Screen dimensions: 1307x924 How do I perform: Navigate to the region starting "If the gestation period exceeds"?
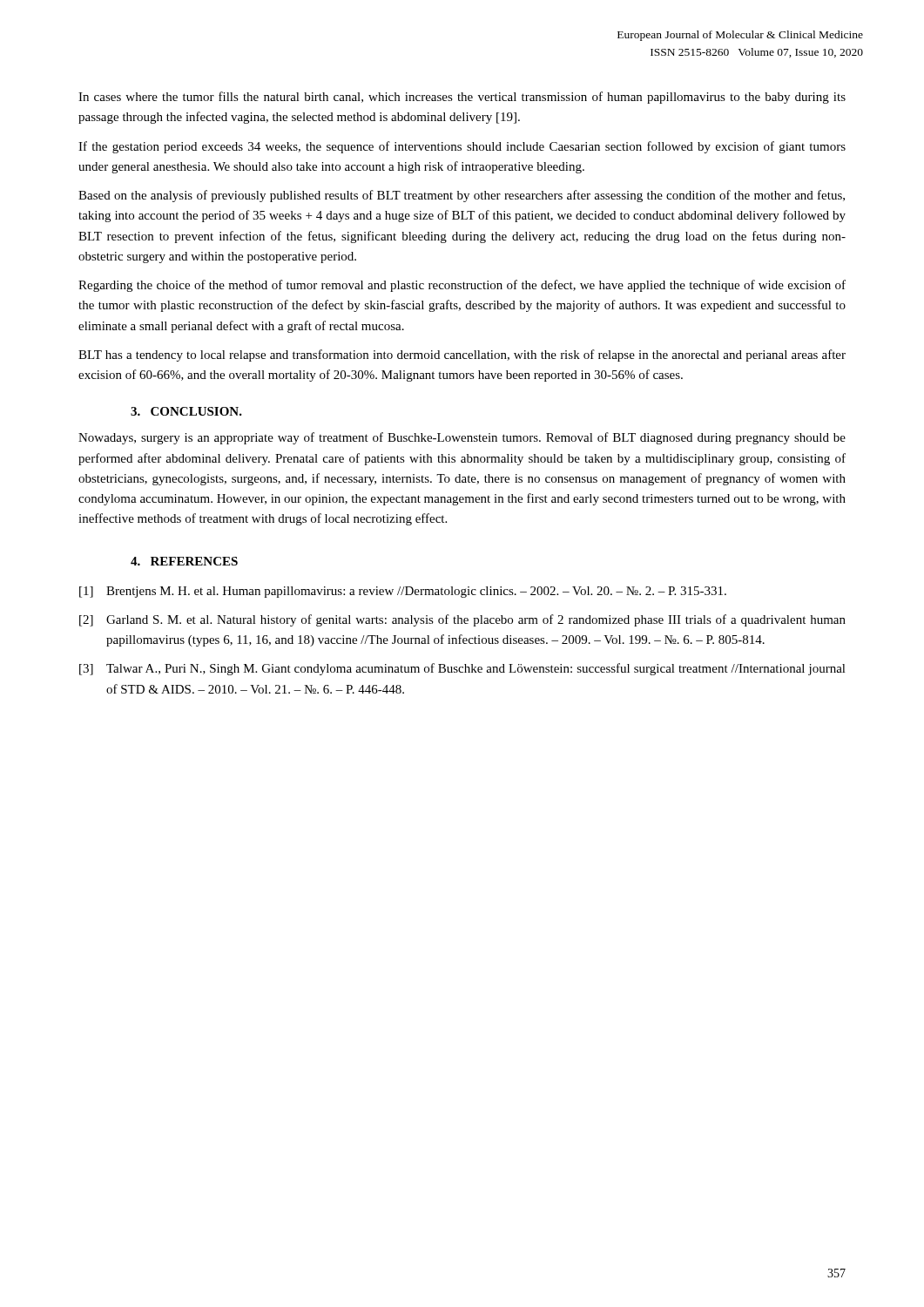coord(462,156)
